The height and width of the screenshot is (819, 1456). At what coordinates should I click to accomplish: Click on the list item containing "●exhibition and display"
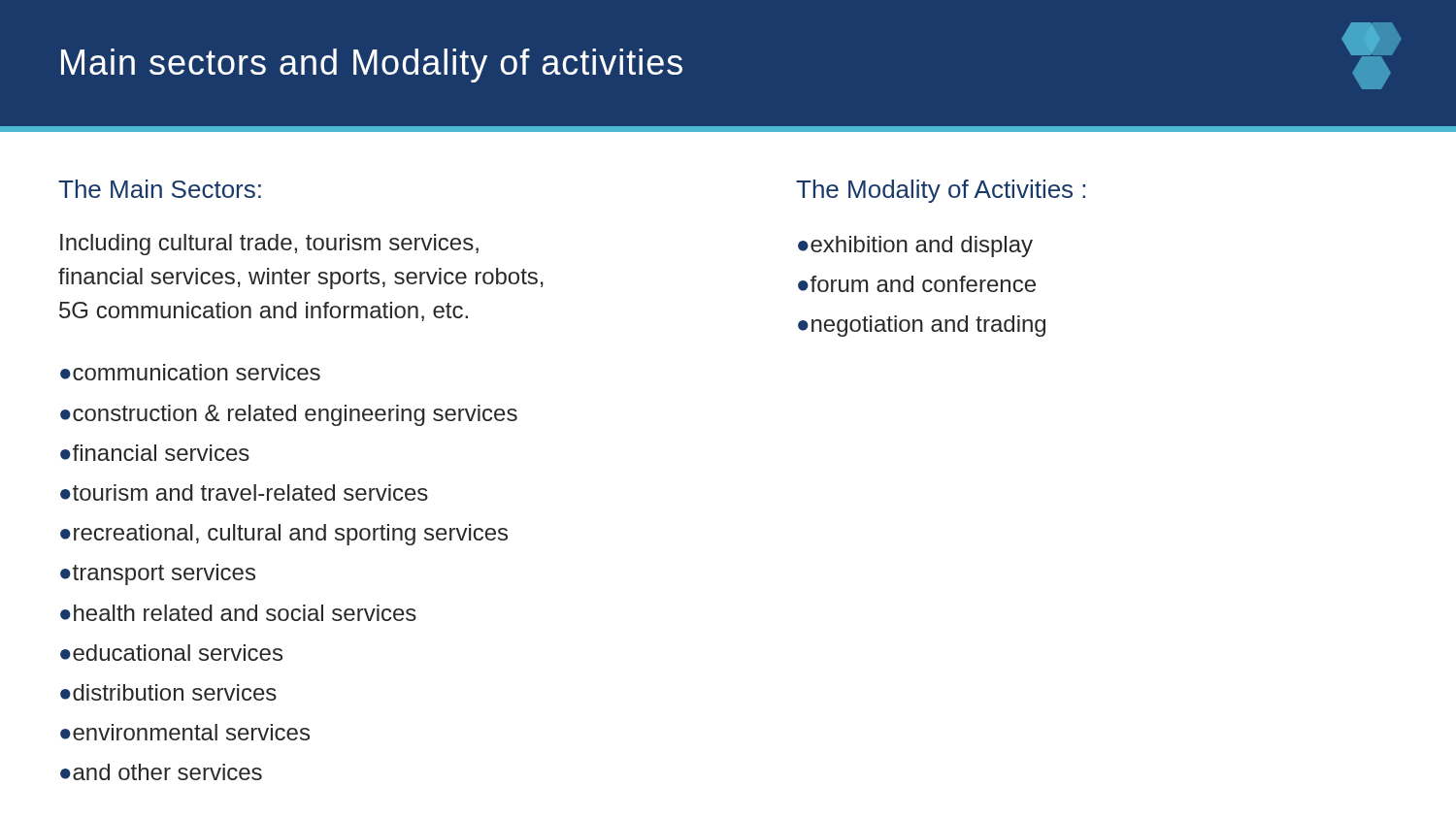click(x=914, y=244)
